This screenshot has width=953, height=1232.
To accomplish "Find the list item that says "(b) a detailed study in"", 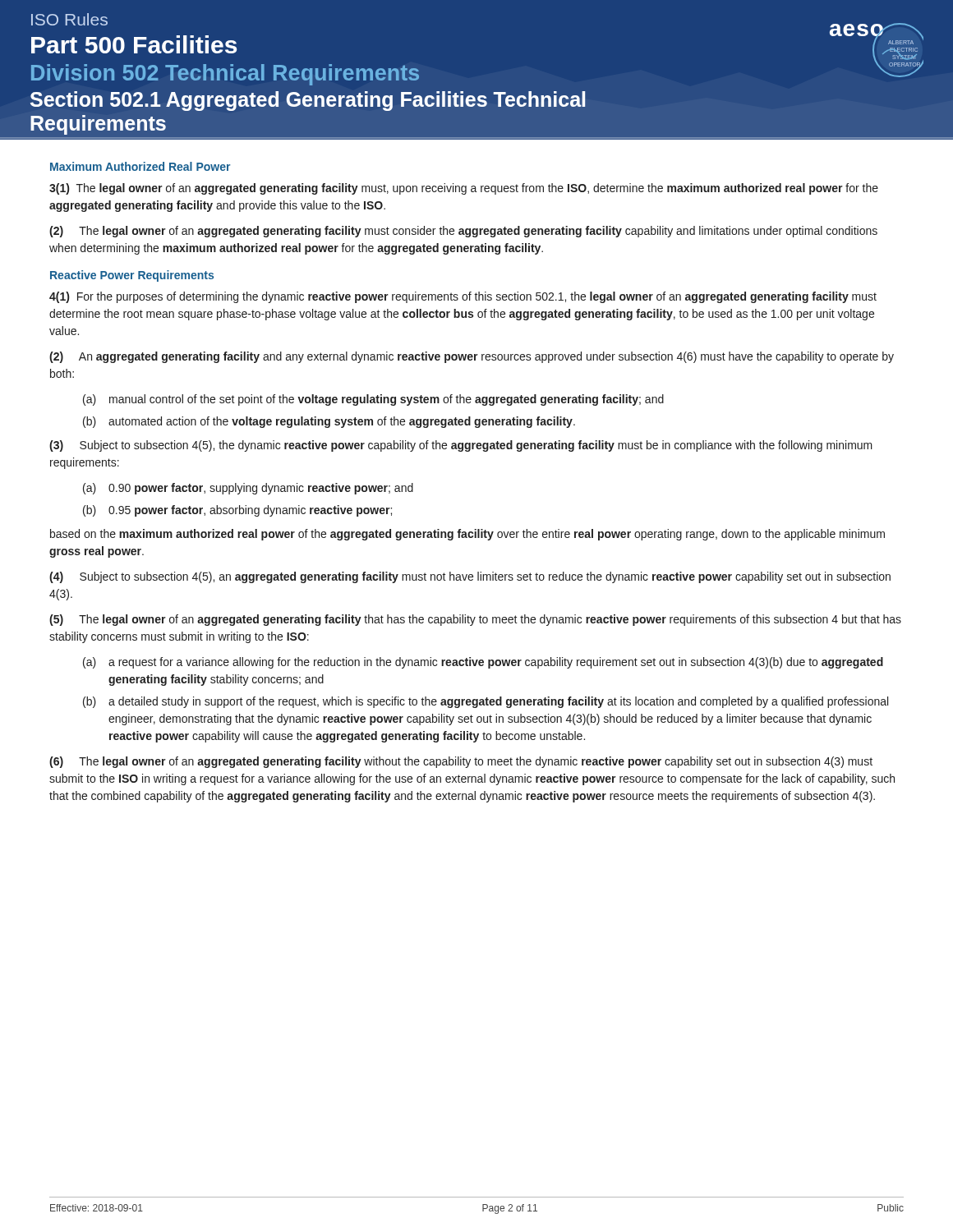I will (x=493, y=719).
